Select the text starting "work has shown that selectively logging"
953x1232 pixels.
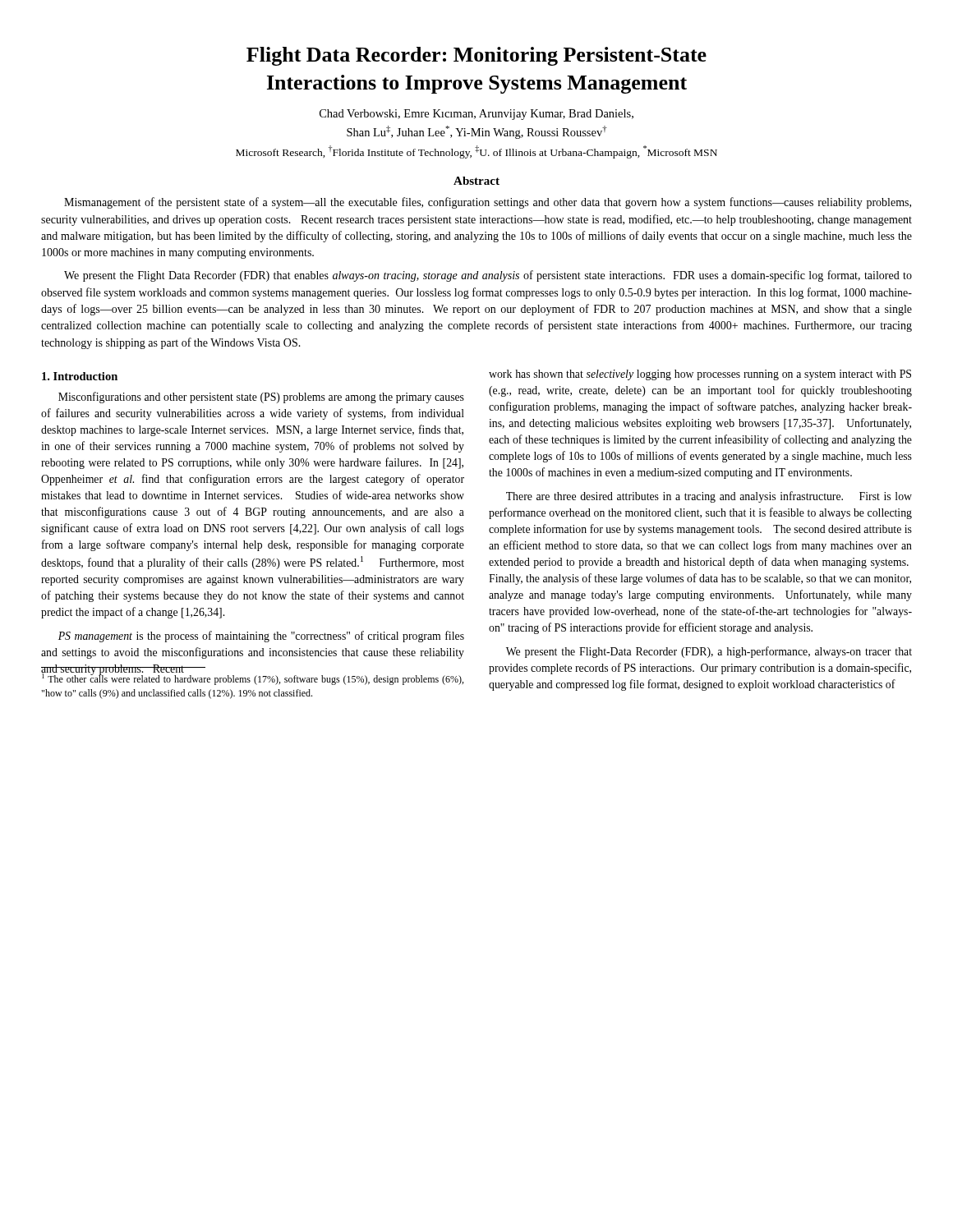pyautogui.click(x=700, y=530)
